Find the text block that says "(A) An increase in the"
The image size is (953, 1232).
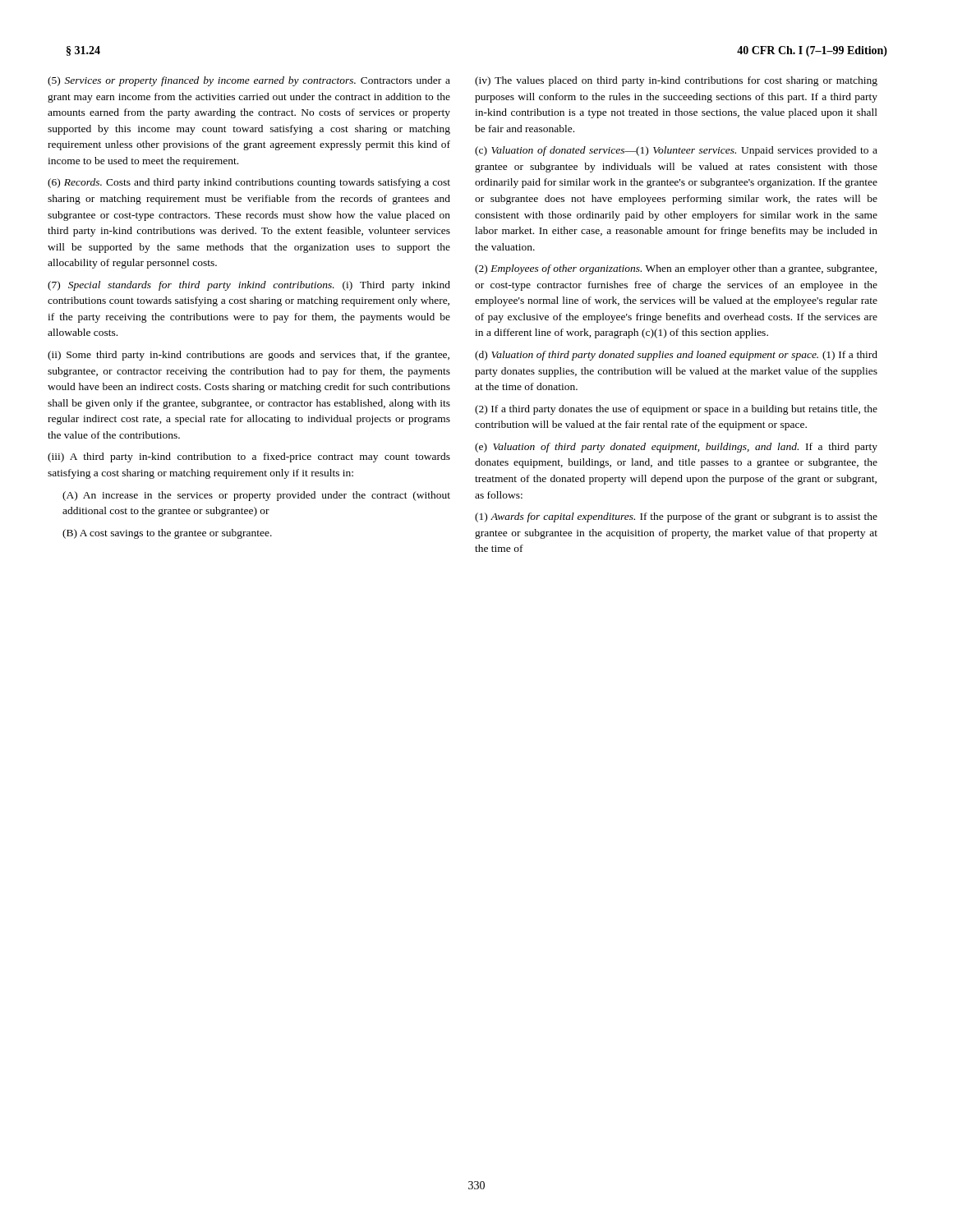(249, 503)
